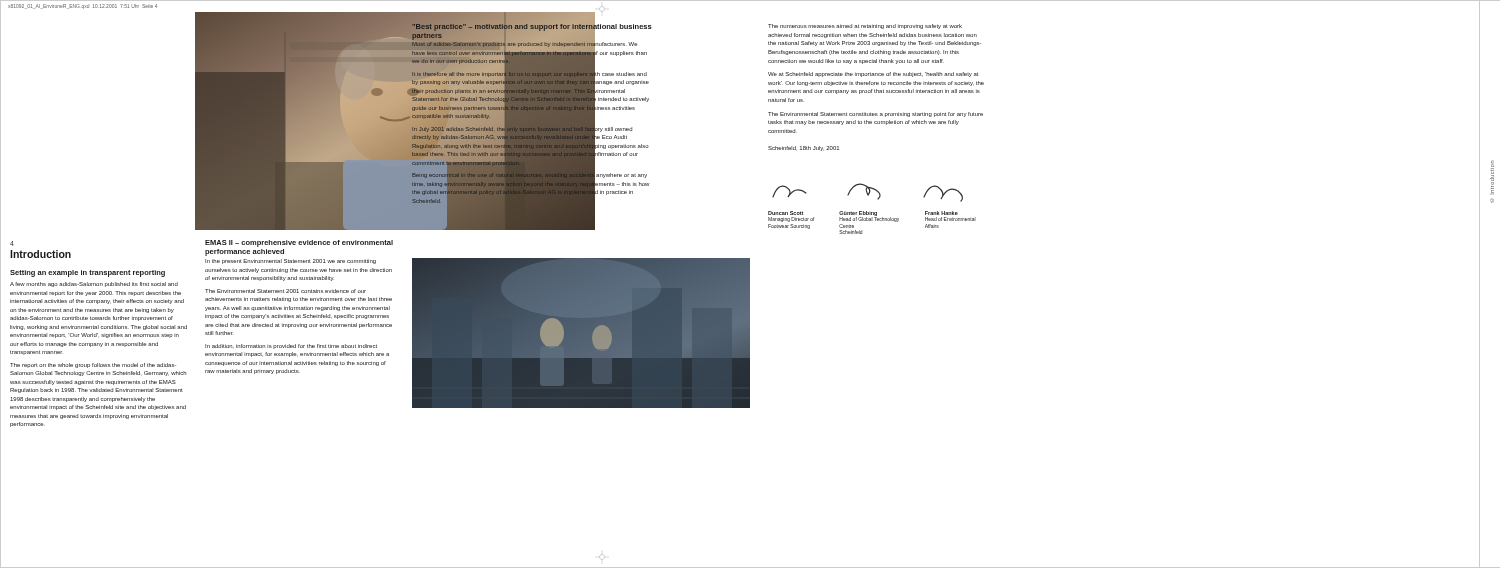Locate the block starting "Setting an example in"
The image size is (1500, 568).
[88, 272]
